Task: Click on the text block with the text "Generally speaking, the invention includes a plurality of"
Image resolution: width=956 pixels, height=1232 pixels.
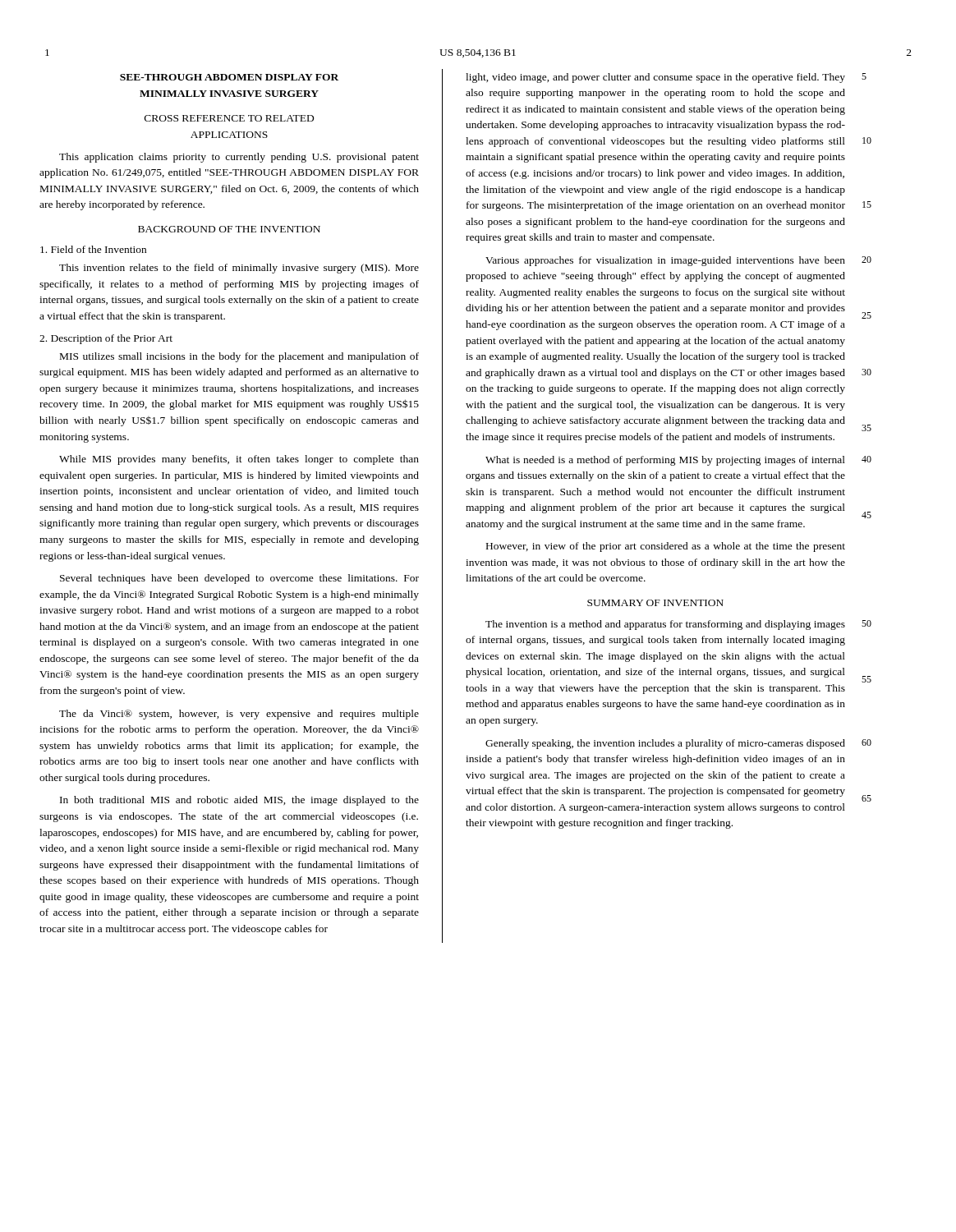Action: tap(655, 783)
